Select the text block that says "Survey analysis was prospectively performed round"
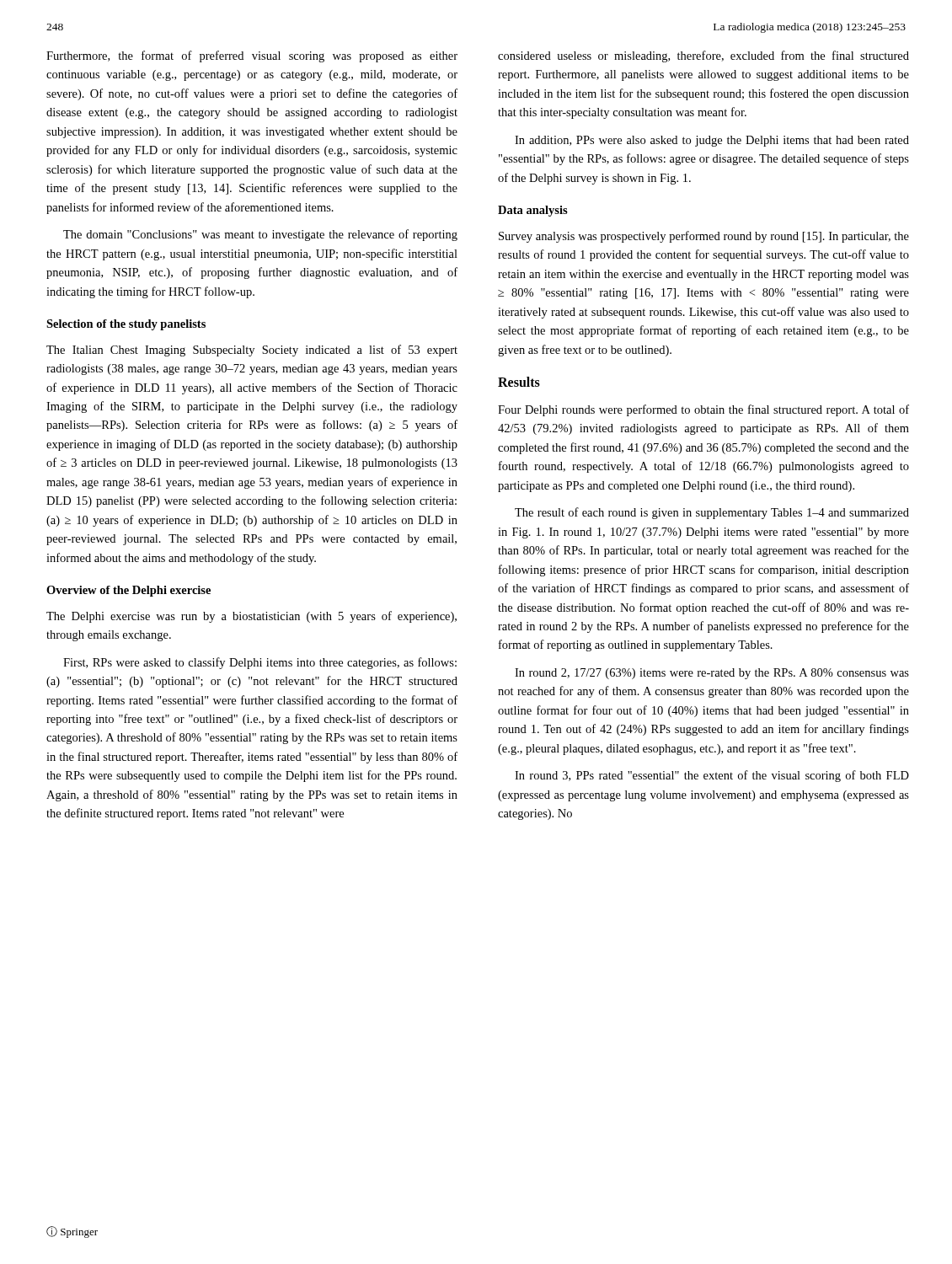Image resolution: width=952 pixels, height=1264 pixels. point(703,293)
